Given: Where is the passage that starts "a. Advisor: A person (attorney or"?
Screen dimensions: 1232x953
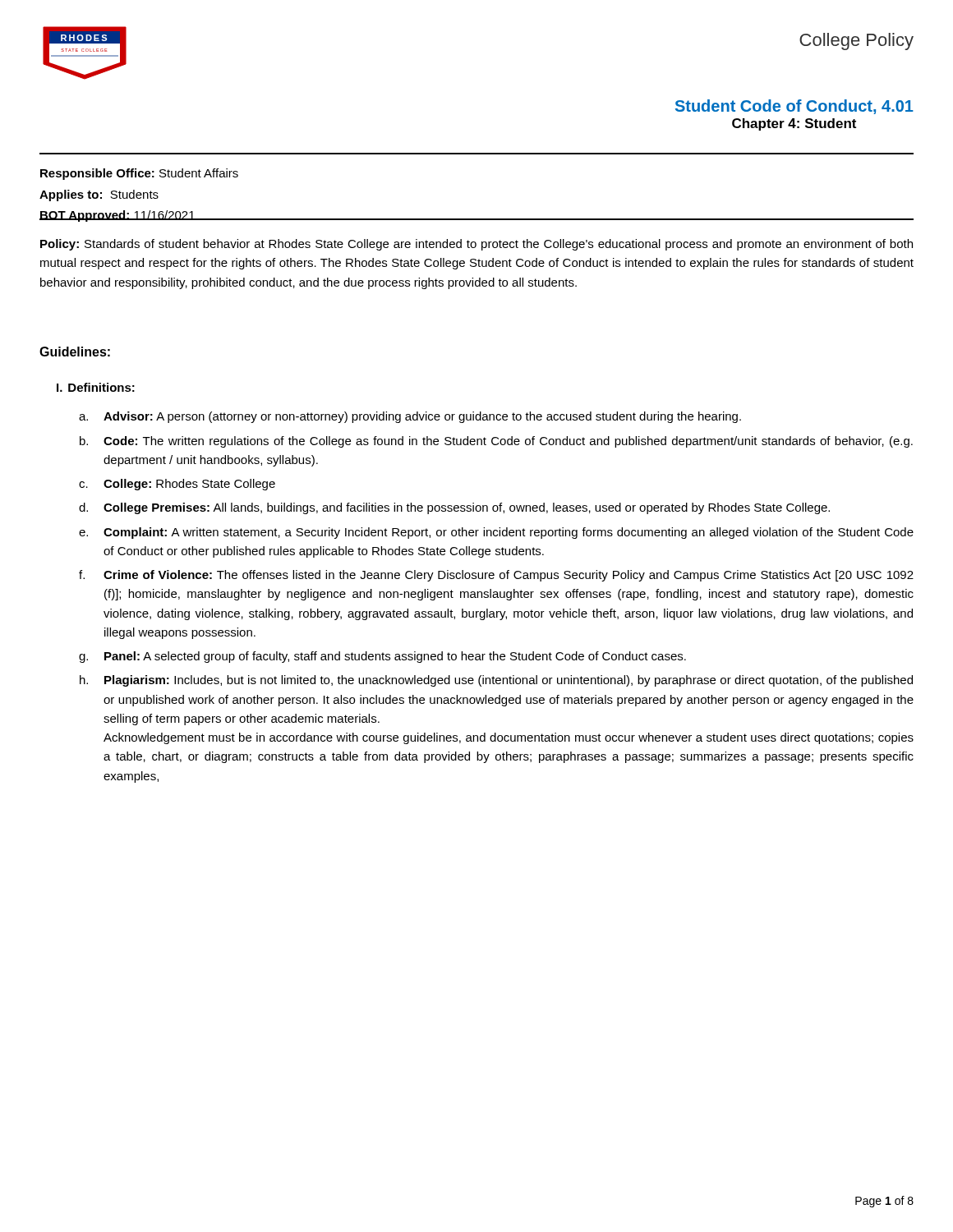Looking at the screenshot, I should coord(496,416).
